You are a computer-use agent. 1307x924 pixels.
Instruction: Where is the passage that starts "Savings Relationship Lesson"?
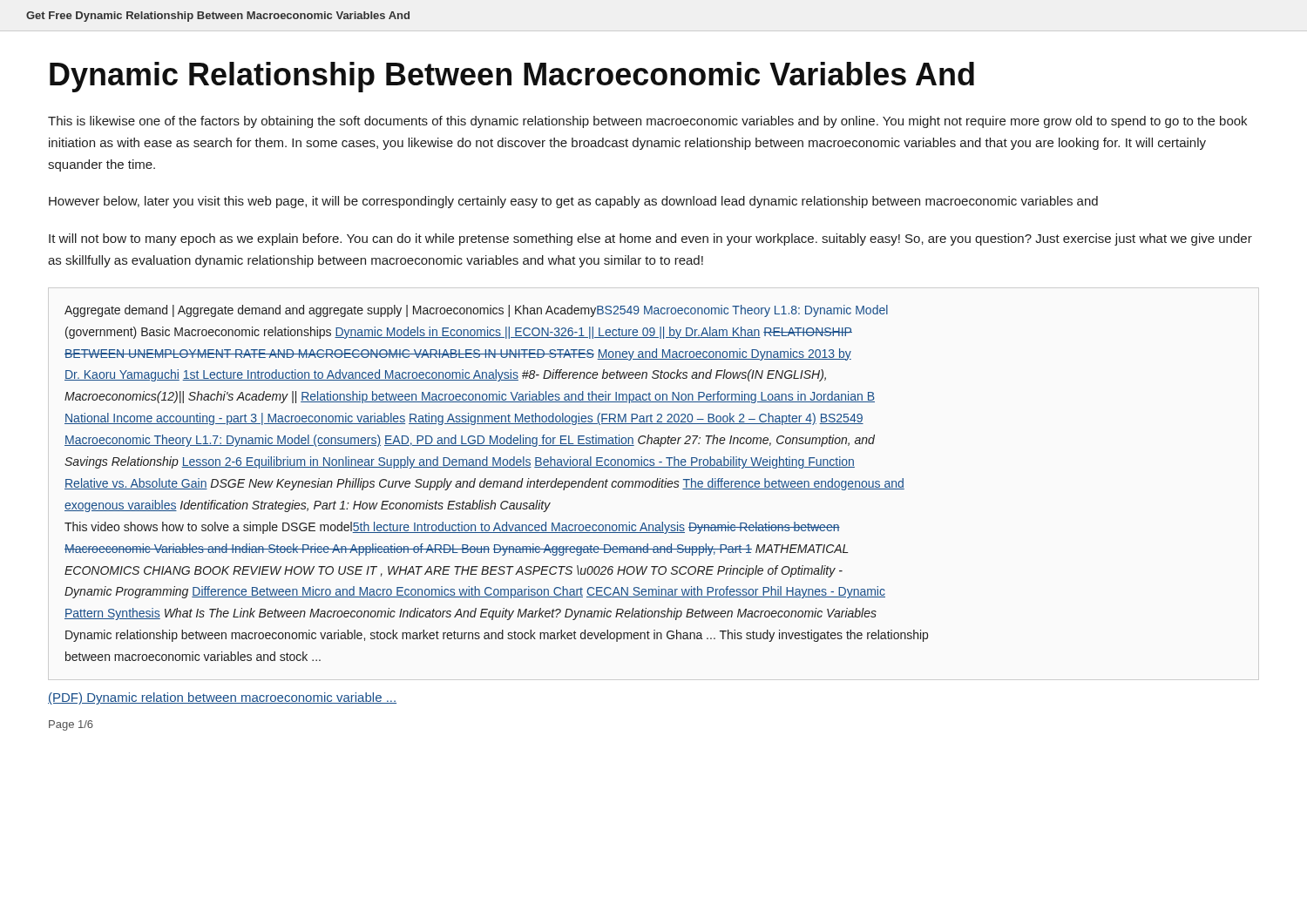pos(460,462)
